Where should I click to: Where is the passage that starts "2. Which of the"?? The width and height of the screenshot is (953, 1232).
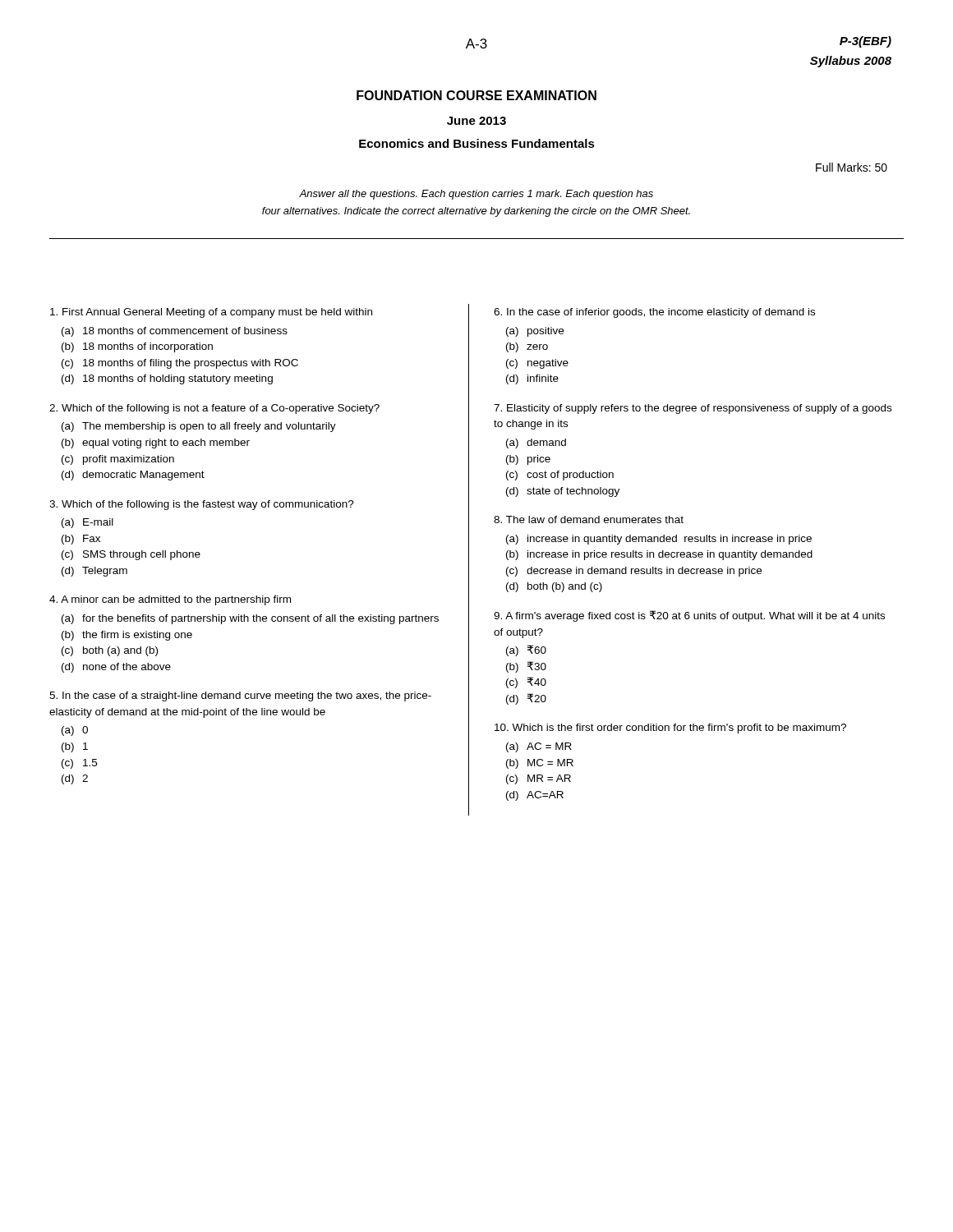[251, 441]
